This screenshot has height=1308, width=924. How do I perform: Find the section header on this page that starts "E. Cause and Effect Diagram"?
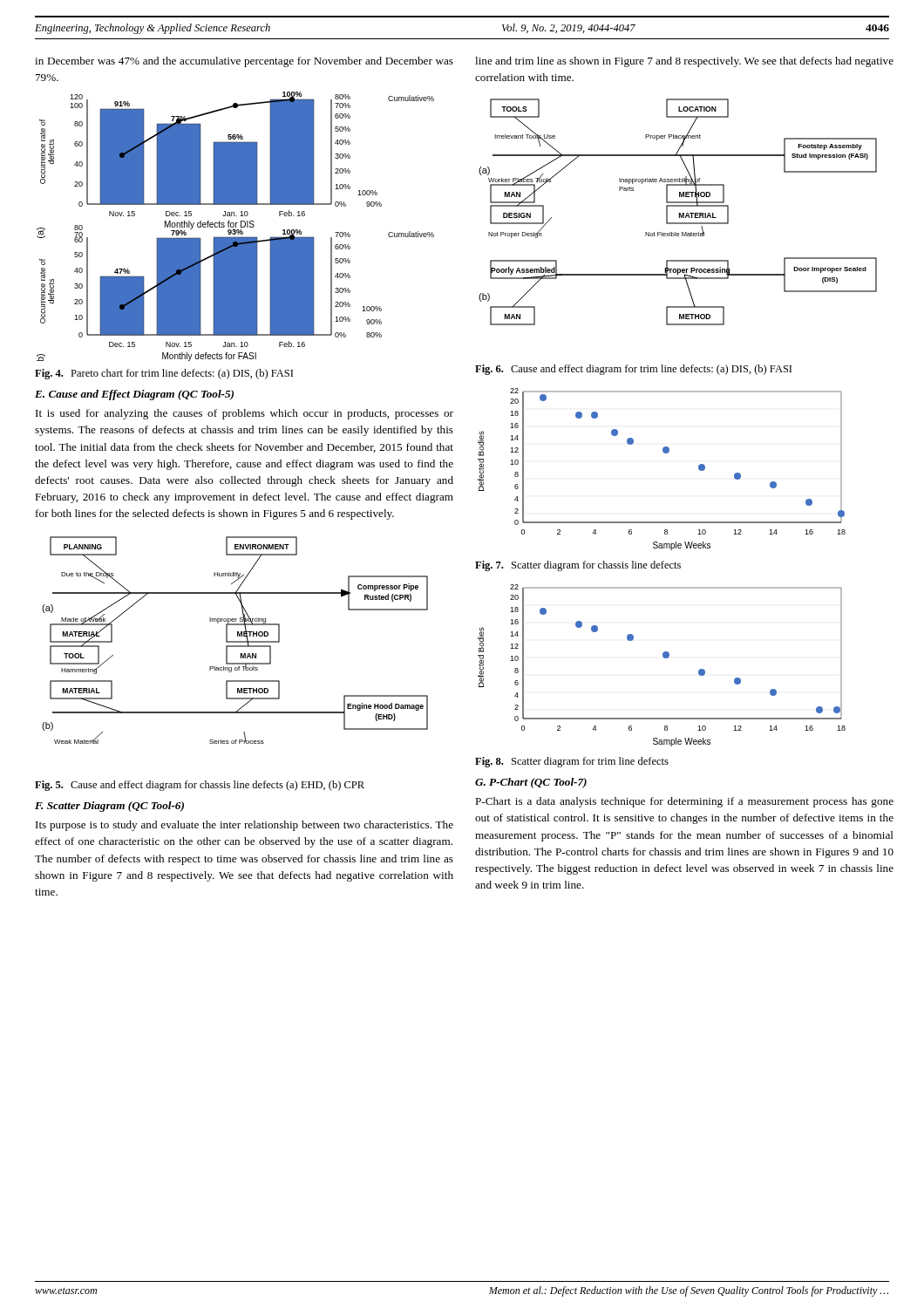pyautogui.click(x=135, y=394)
